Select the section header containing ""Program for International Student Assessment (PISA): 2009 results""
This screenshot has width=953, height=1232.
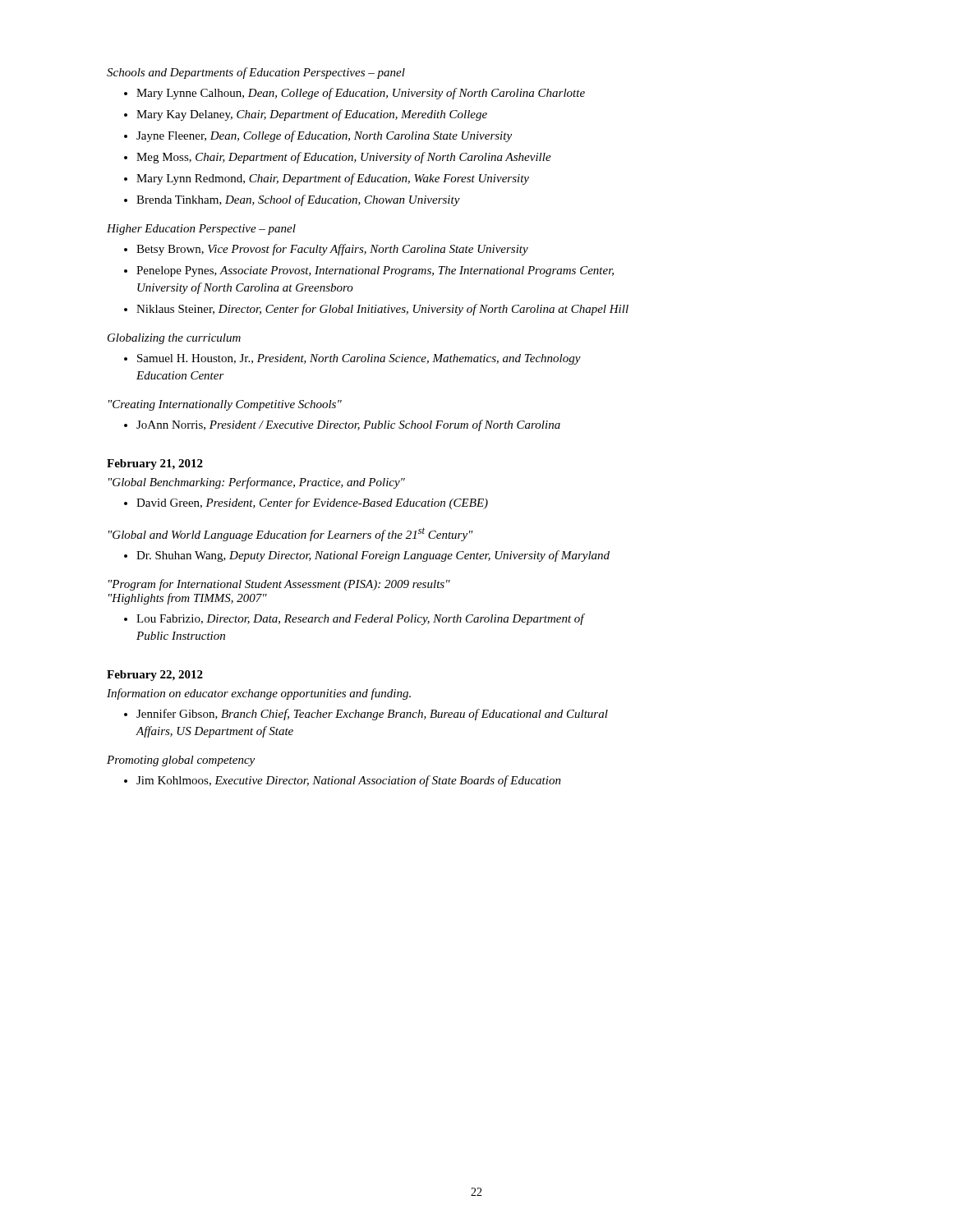point(476,611)
